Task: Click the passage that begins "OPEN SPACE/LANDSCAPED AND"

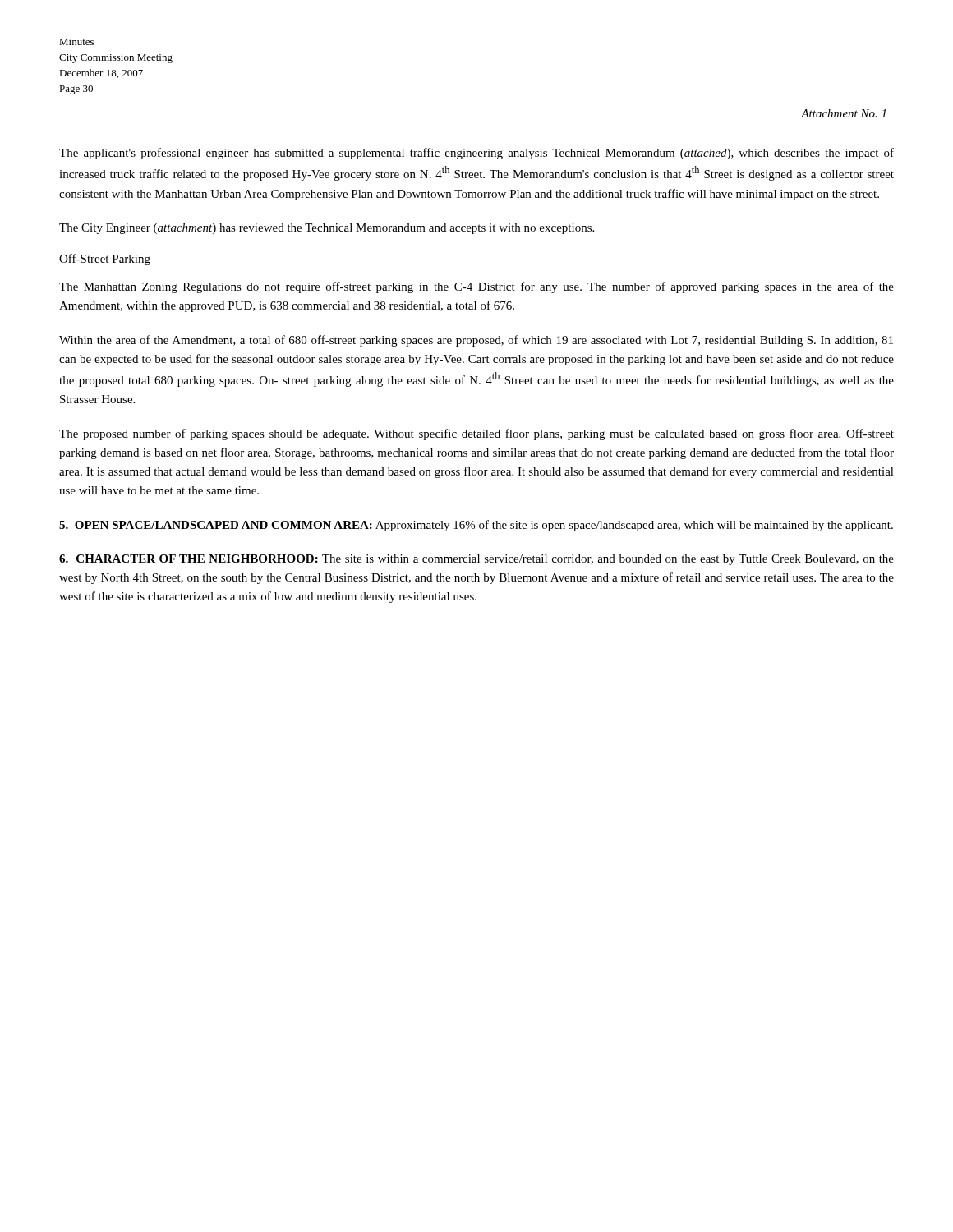Action: 476,524
